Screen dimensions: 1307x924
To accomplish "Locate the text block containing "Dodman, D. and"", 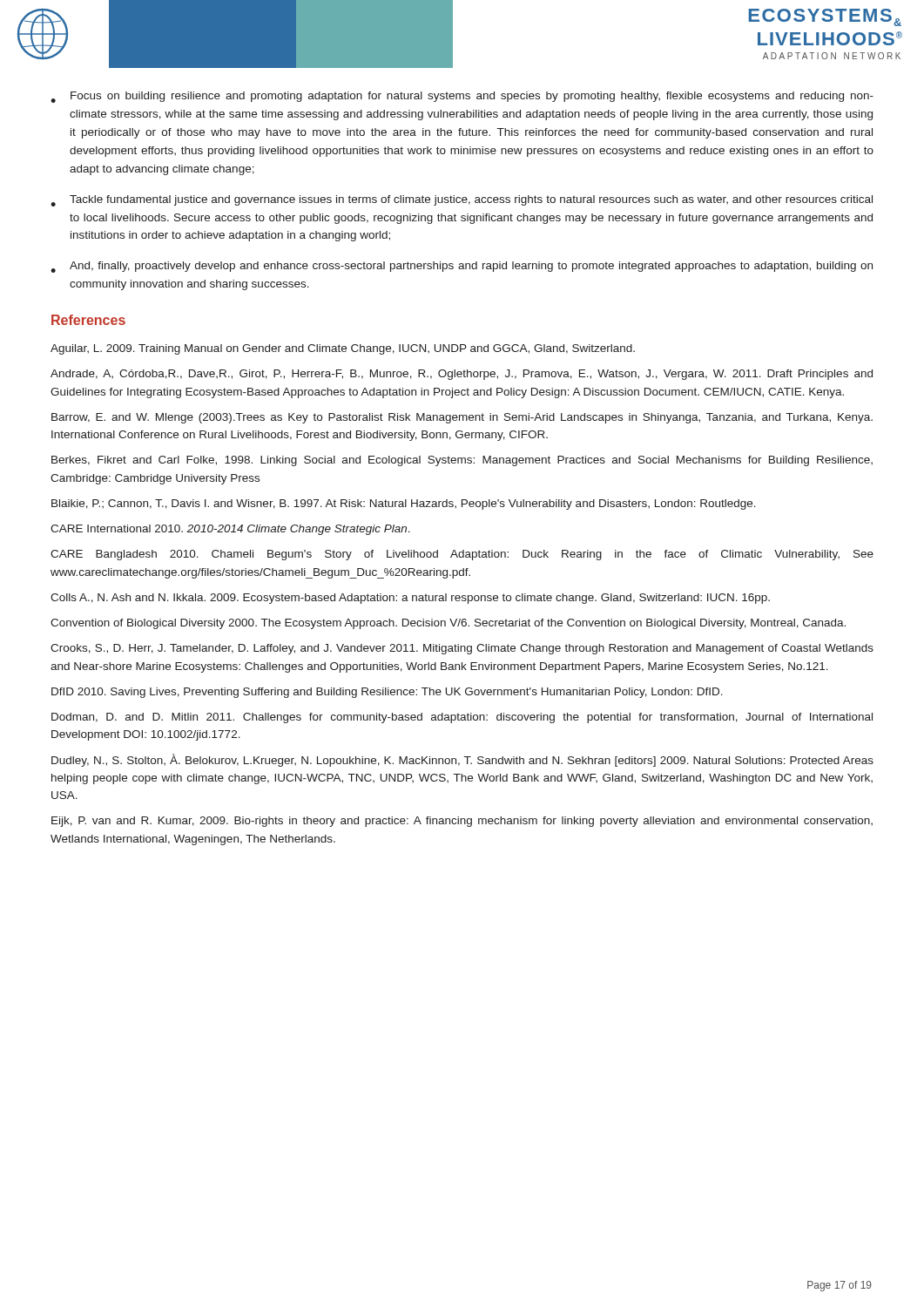I will (462, 726).
